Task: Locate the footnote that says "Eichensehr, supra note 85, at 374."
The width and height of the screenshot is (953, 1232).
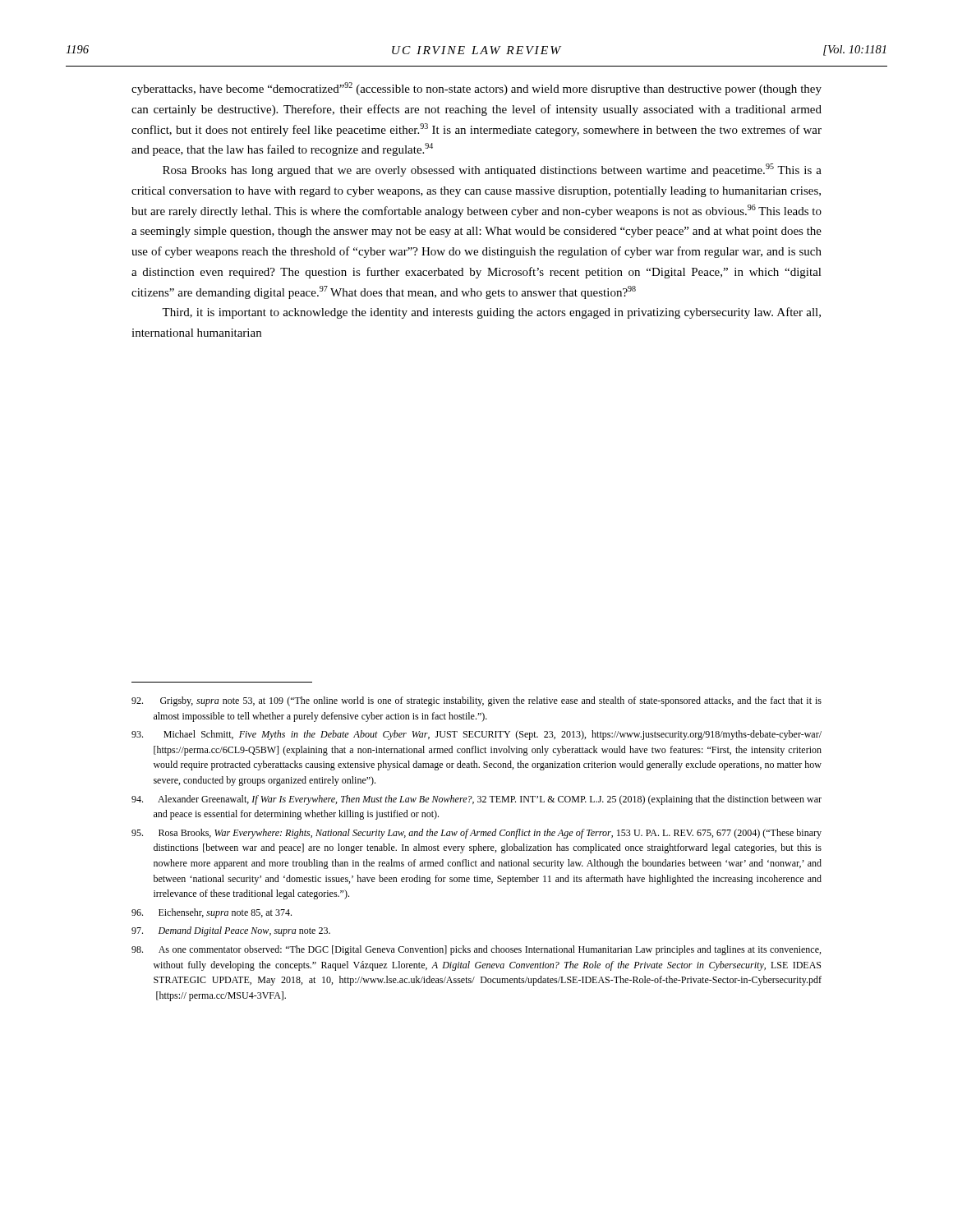Action: [x=212, y=913]
